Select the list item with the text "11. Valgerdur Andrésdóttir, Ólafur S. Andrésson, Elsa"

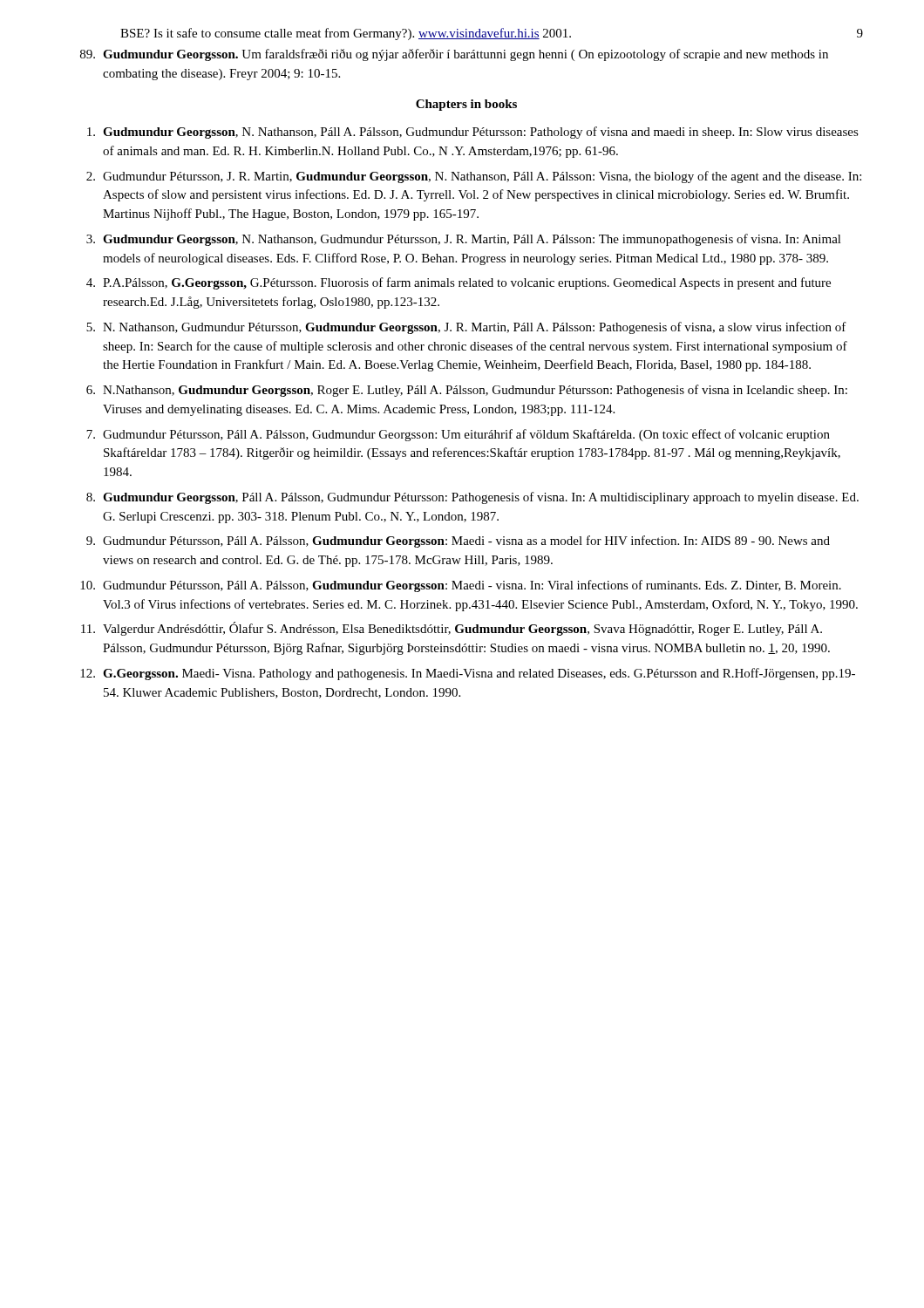(x=466, y=639)
